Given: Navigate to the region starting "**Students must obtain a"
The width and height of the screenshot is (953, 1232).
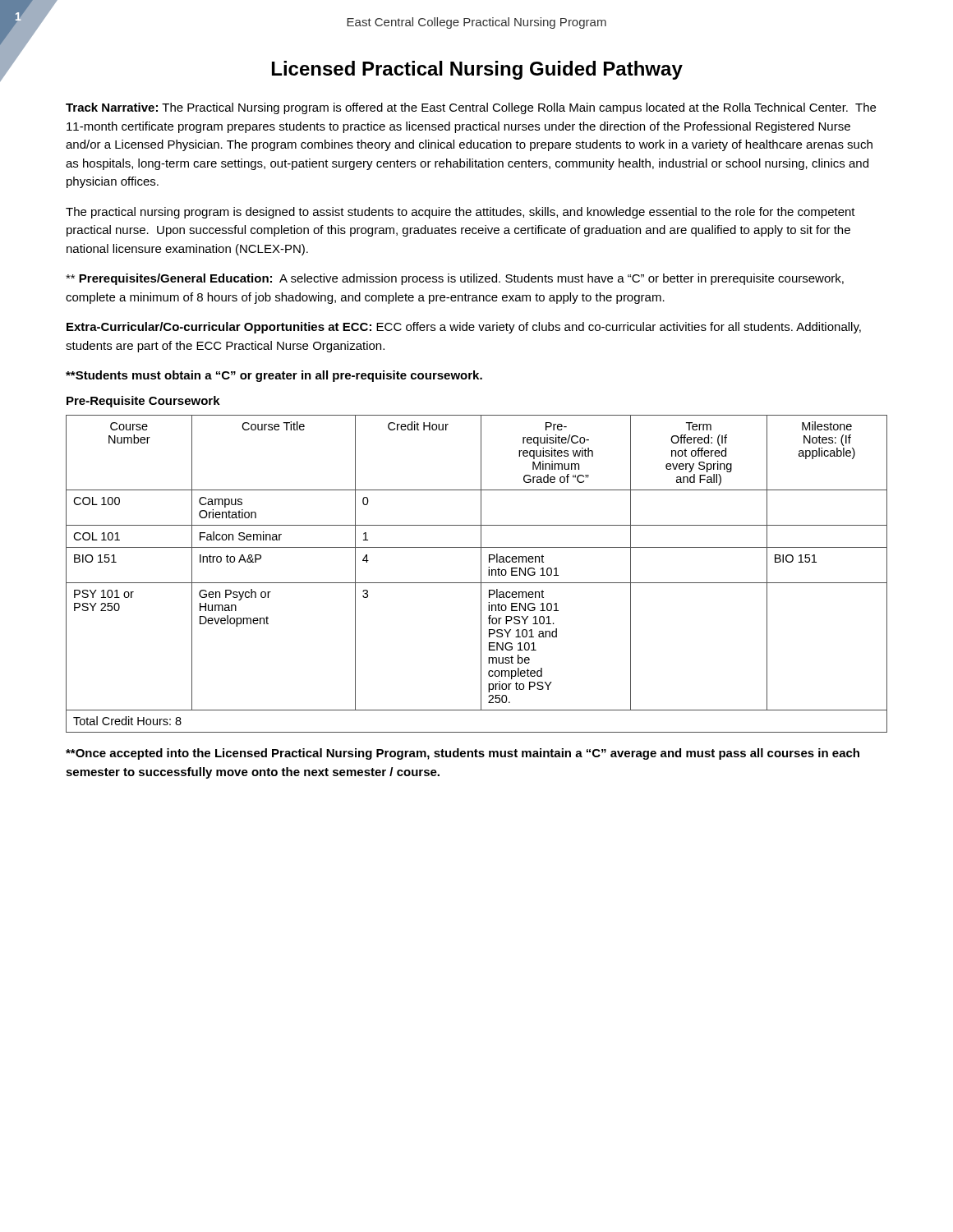Looking at the screenshot, I should click(x=274, y=375).
